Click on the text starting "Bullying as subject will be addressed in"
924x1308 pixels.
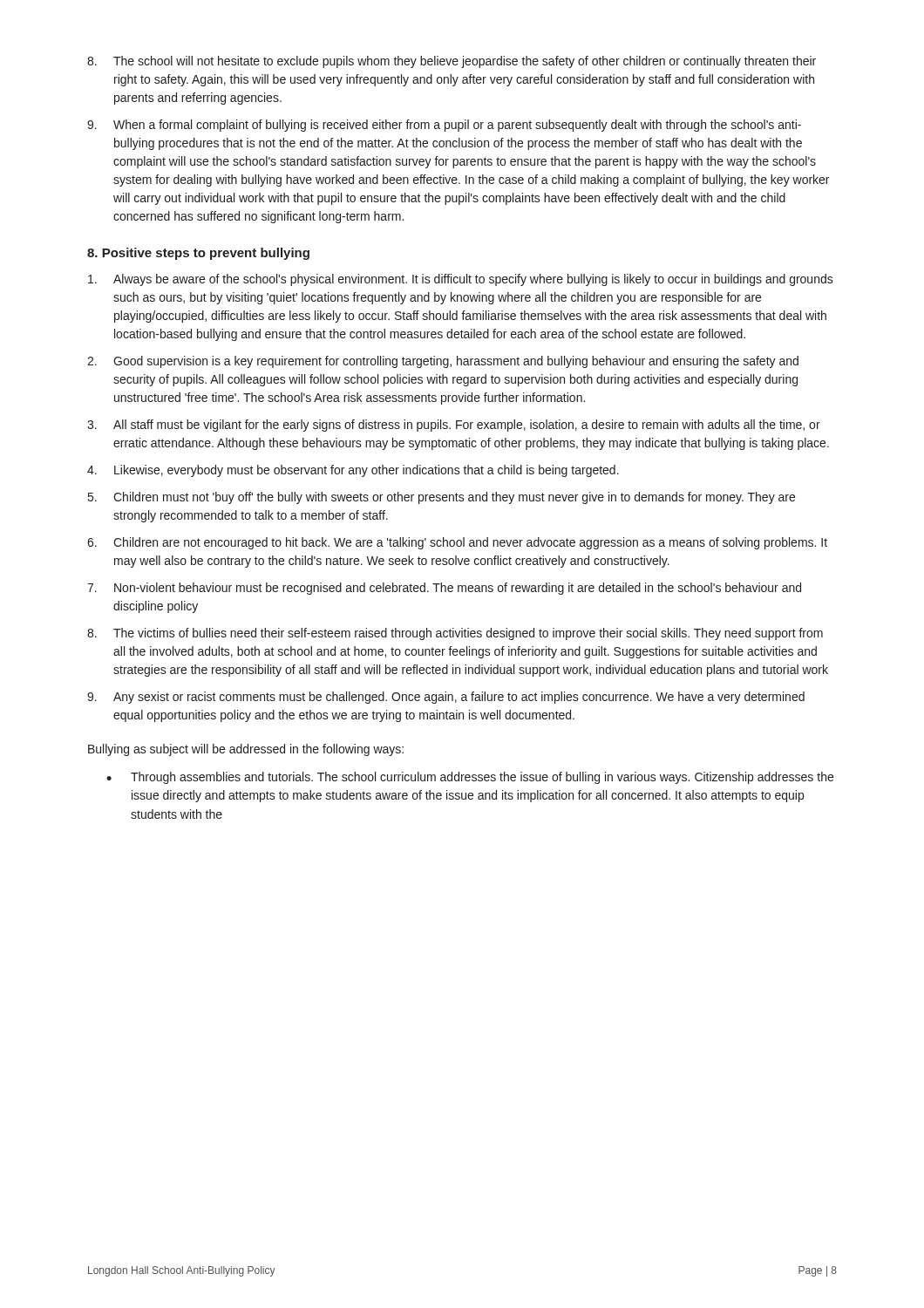click(x=246, y=749)
